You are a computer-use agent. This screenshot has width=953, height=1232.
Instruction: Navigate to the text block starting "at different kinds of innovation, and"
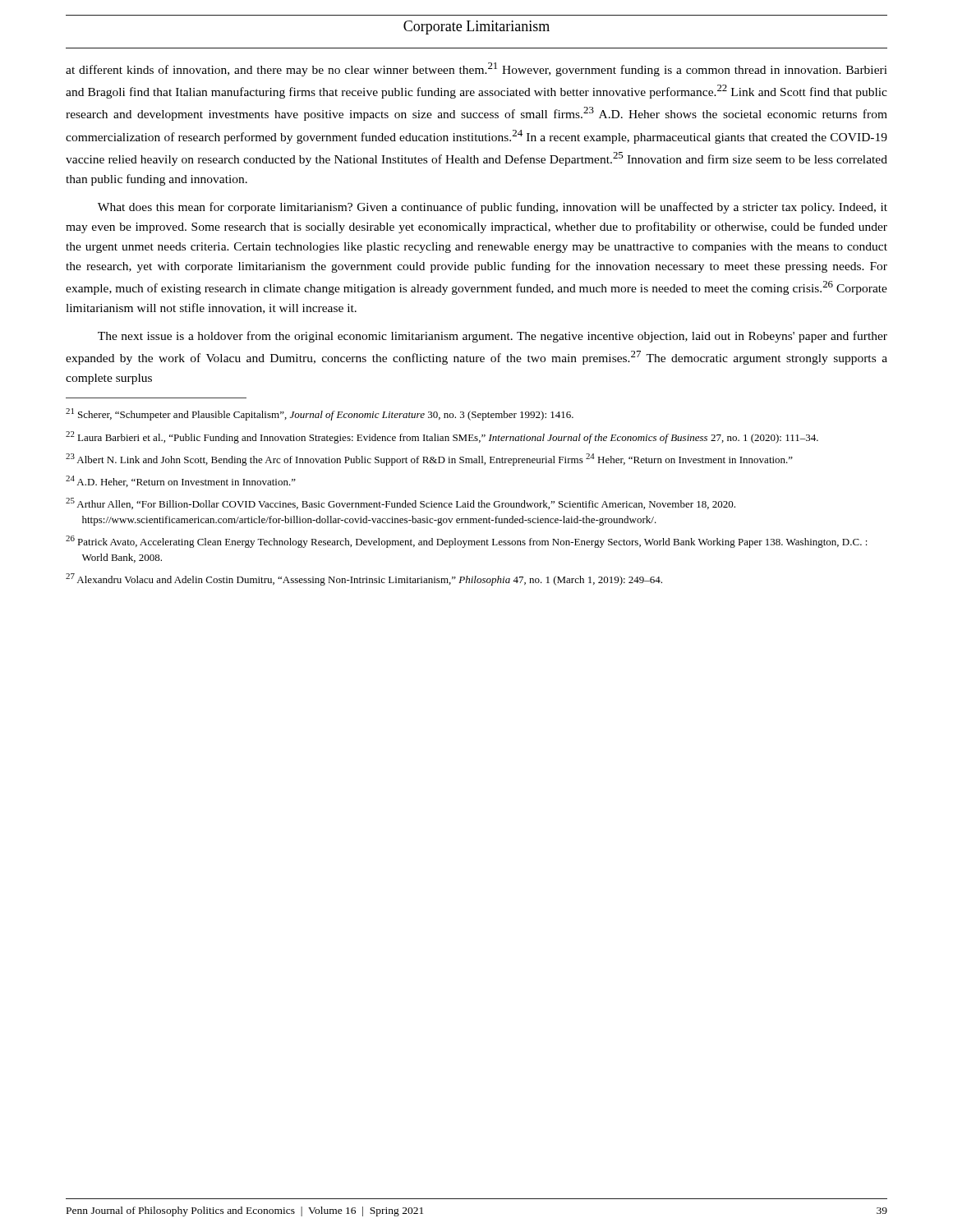pos(476,123)
